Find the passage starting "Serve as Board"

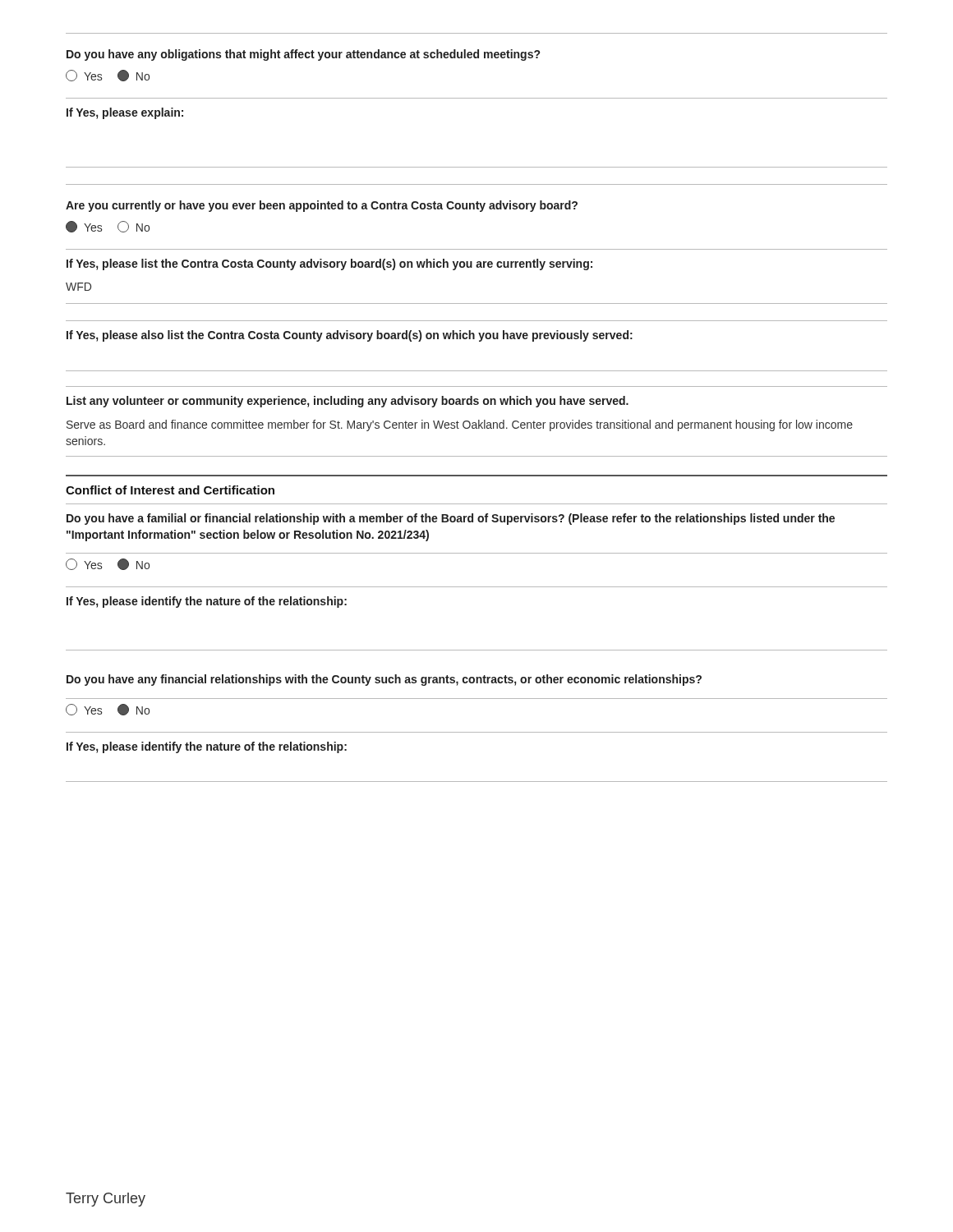point(459,433)
